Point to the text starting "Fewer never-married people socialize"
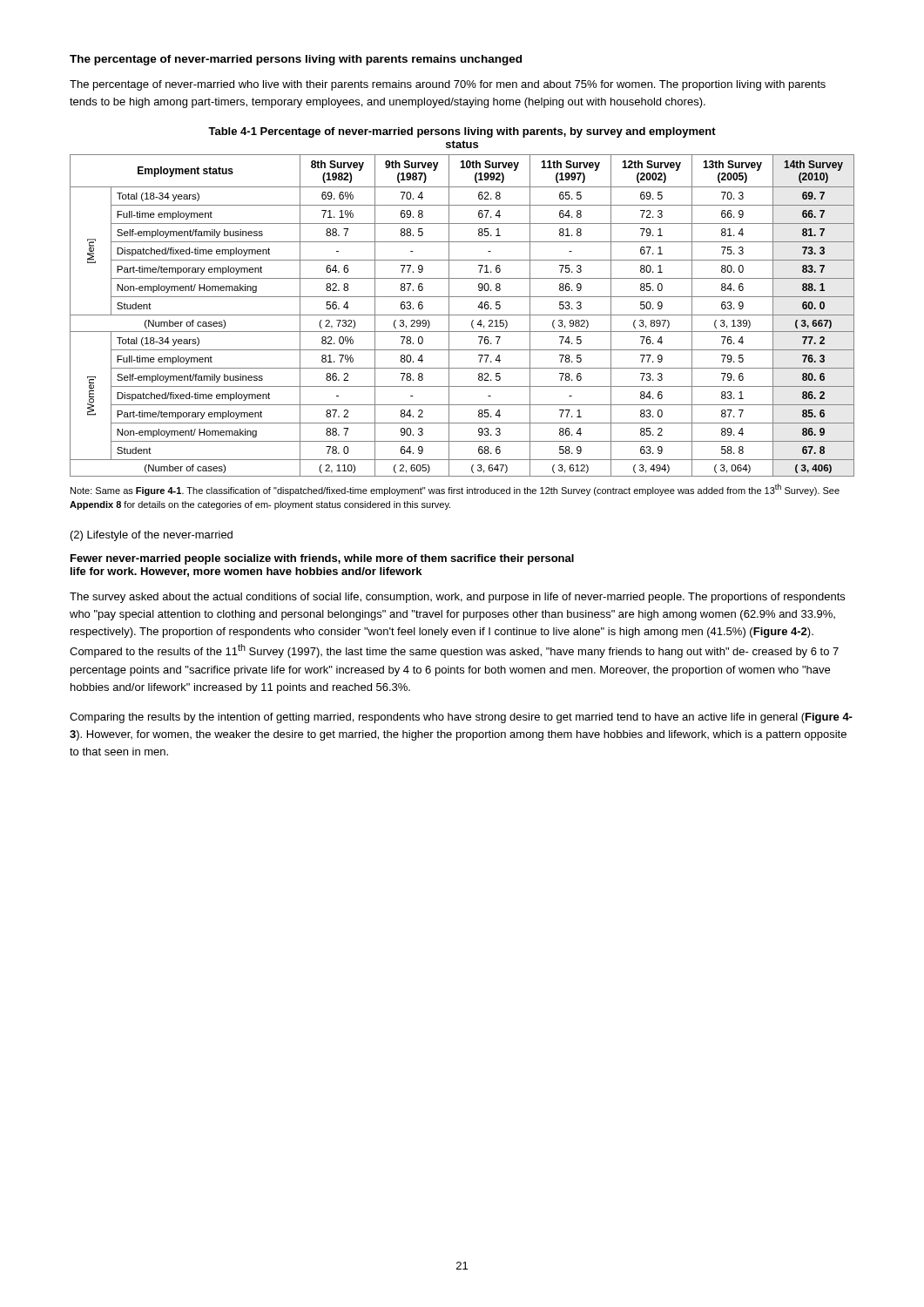Image resolution: width=924 pixels, height=1307 pixels. pos(322,564)
